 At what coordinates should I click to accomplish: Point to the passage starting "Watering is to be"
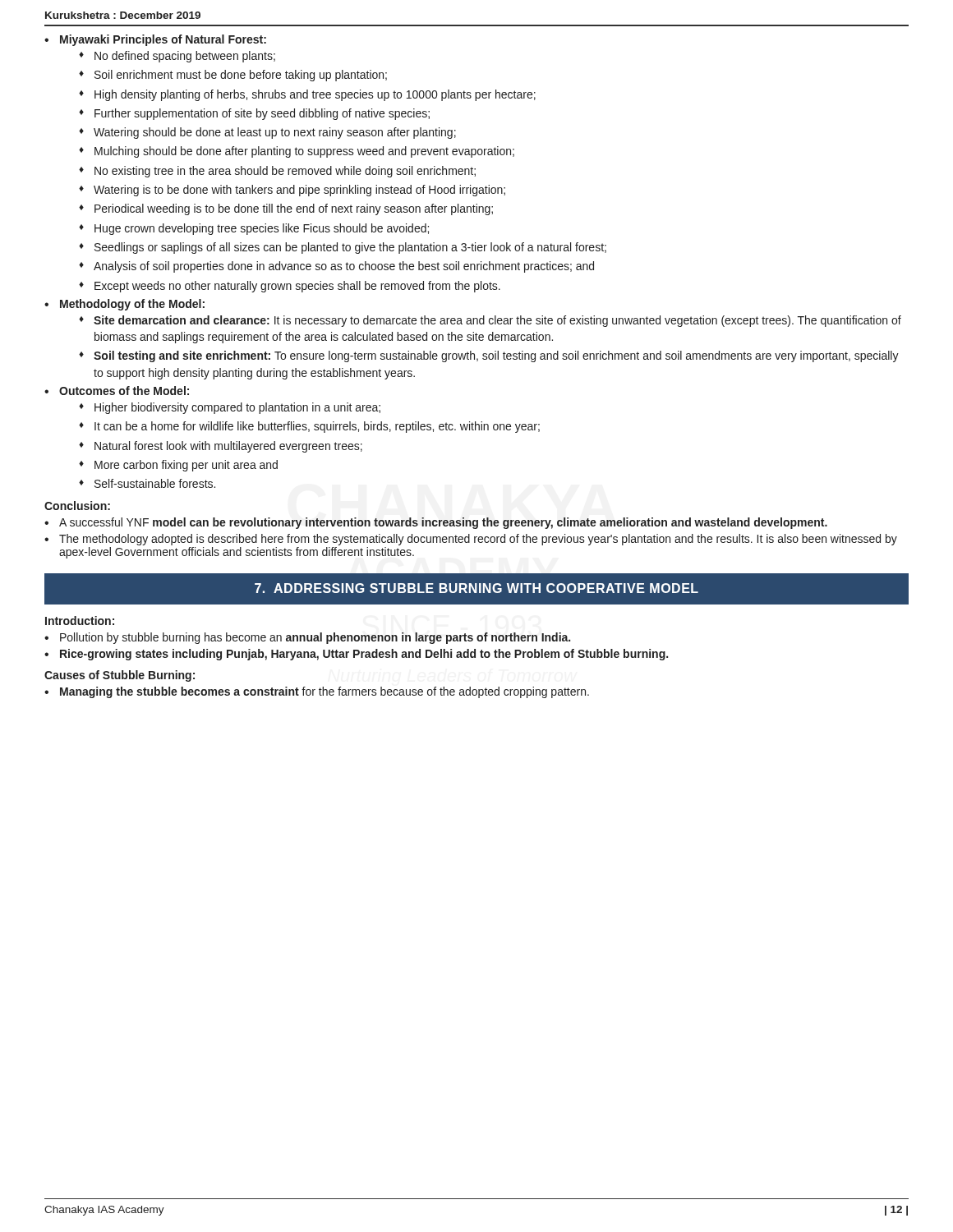[x=300, y=190]
